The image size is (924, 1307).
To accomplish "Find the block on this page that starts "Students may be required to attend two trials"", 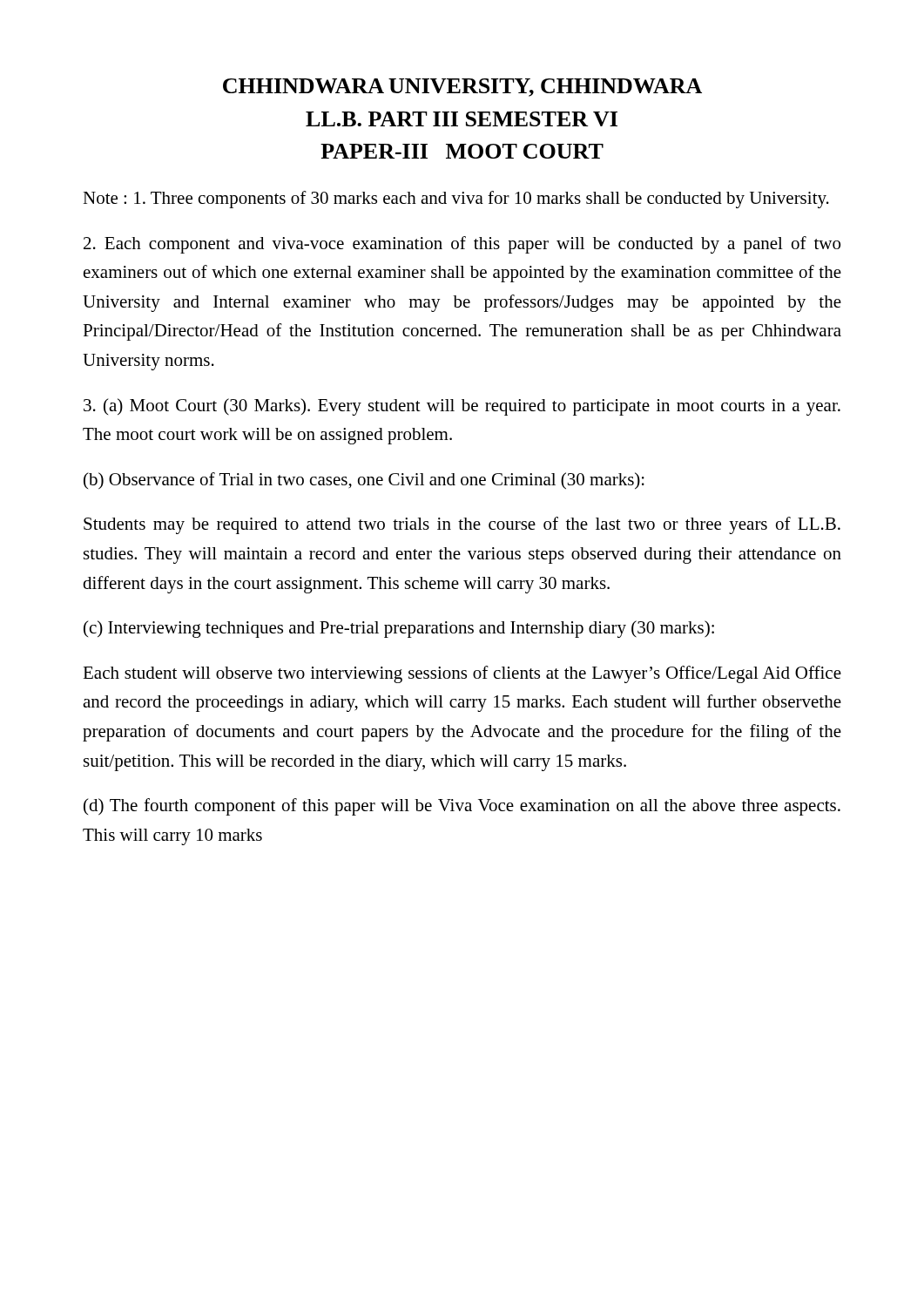I will [x=462, y=553].
